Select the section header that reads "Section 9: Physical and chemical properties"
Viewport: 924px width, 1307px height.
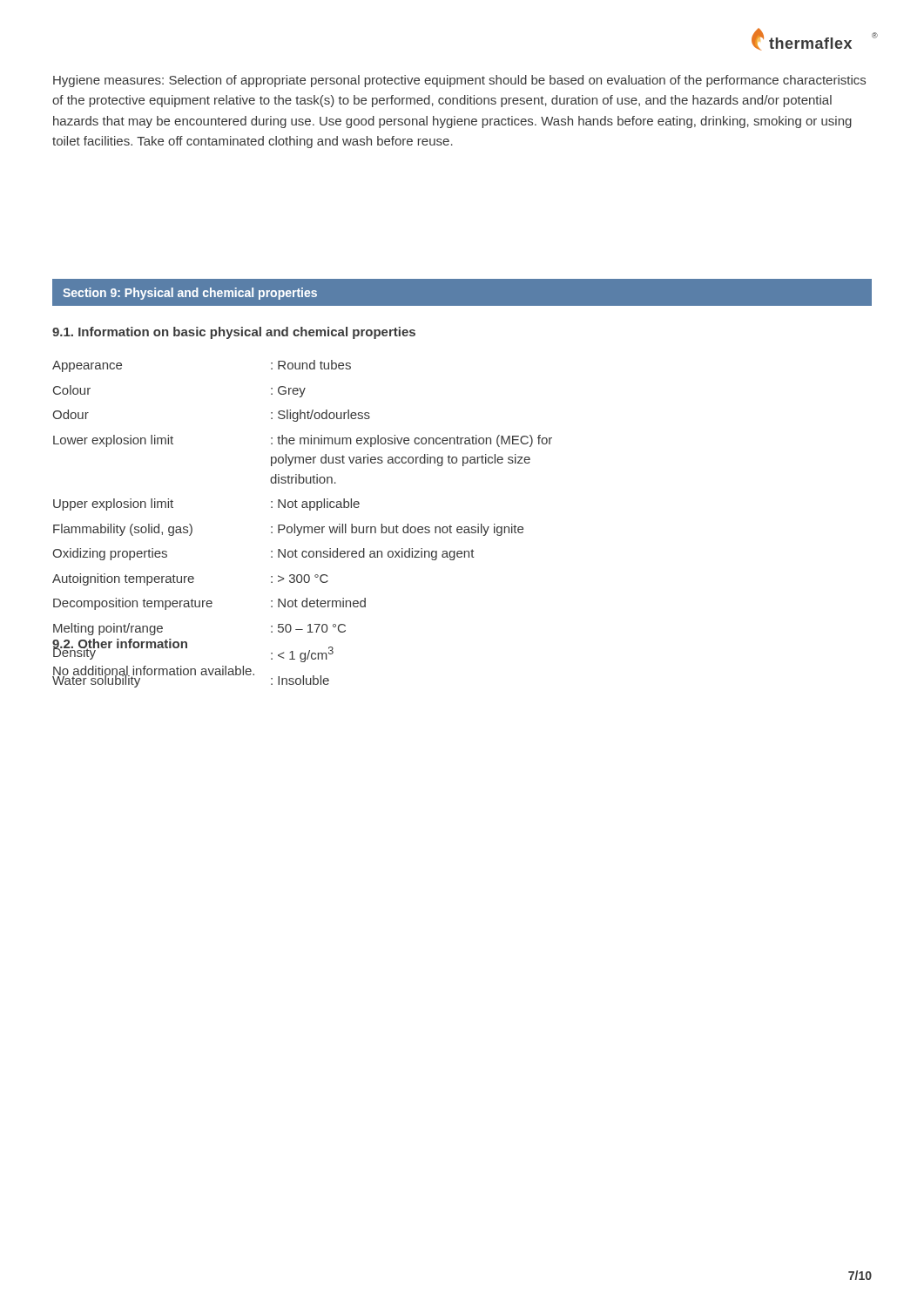tap(190, 293)
